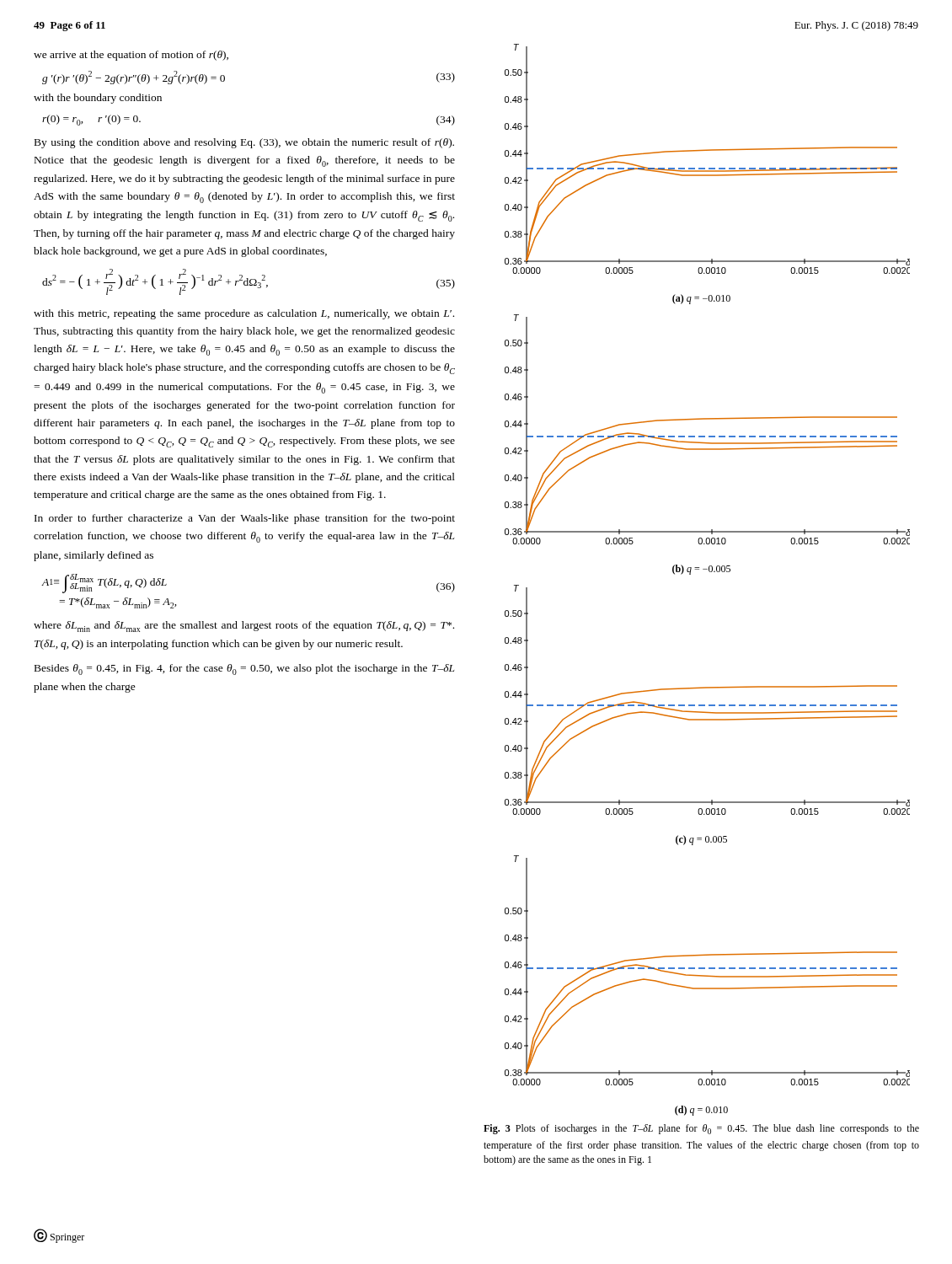Locate the formula containing "A1 ≡ ∫ δLmax"
952x1264 pixels.
click(101, 584)
